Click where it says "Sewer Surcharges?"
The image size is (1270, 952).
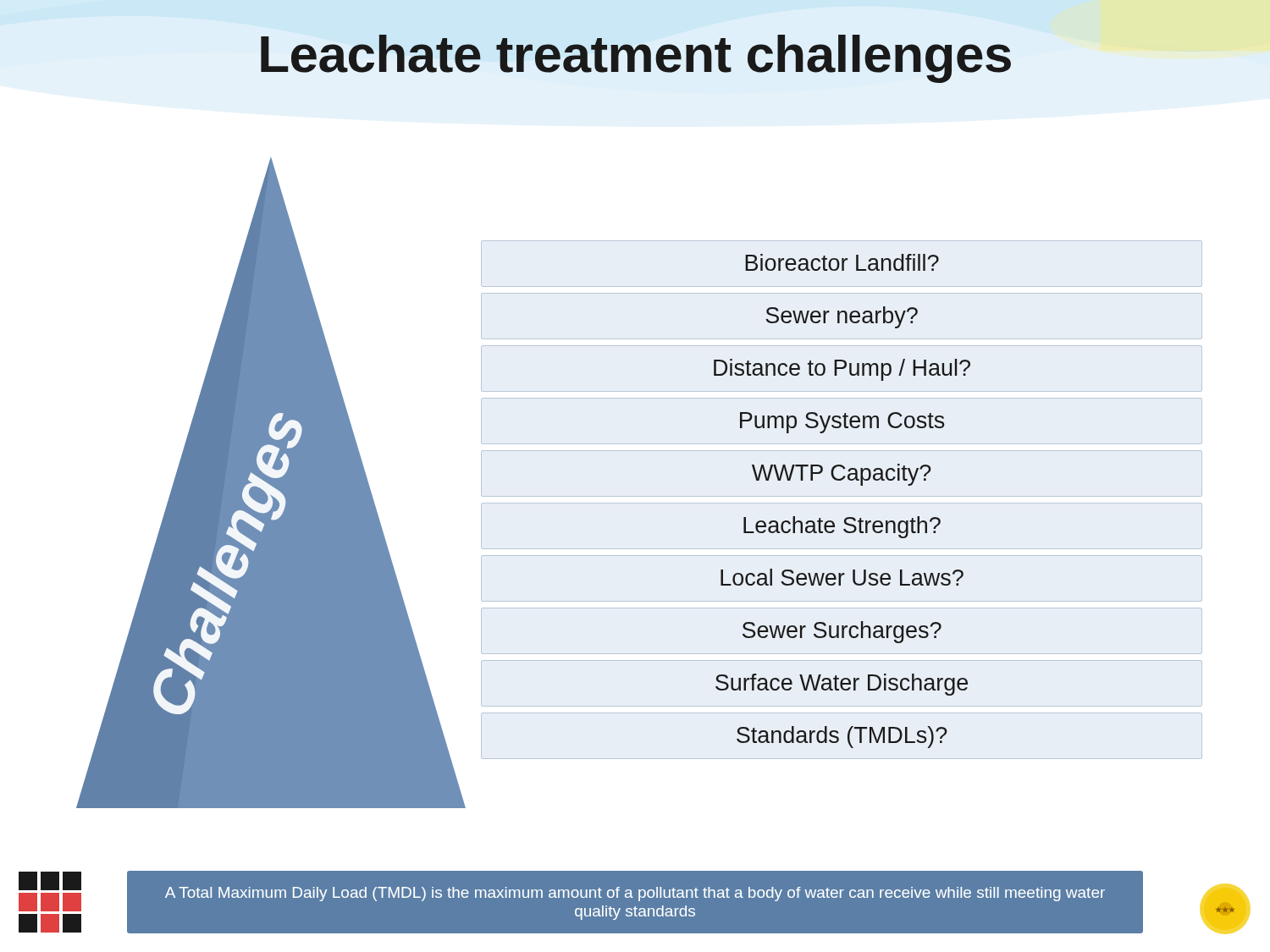[x=842, y=630]
